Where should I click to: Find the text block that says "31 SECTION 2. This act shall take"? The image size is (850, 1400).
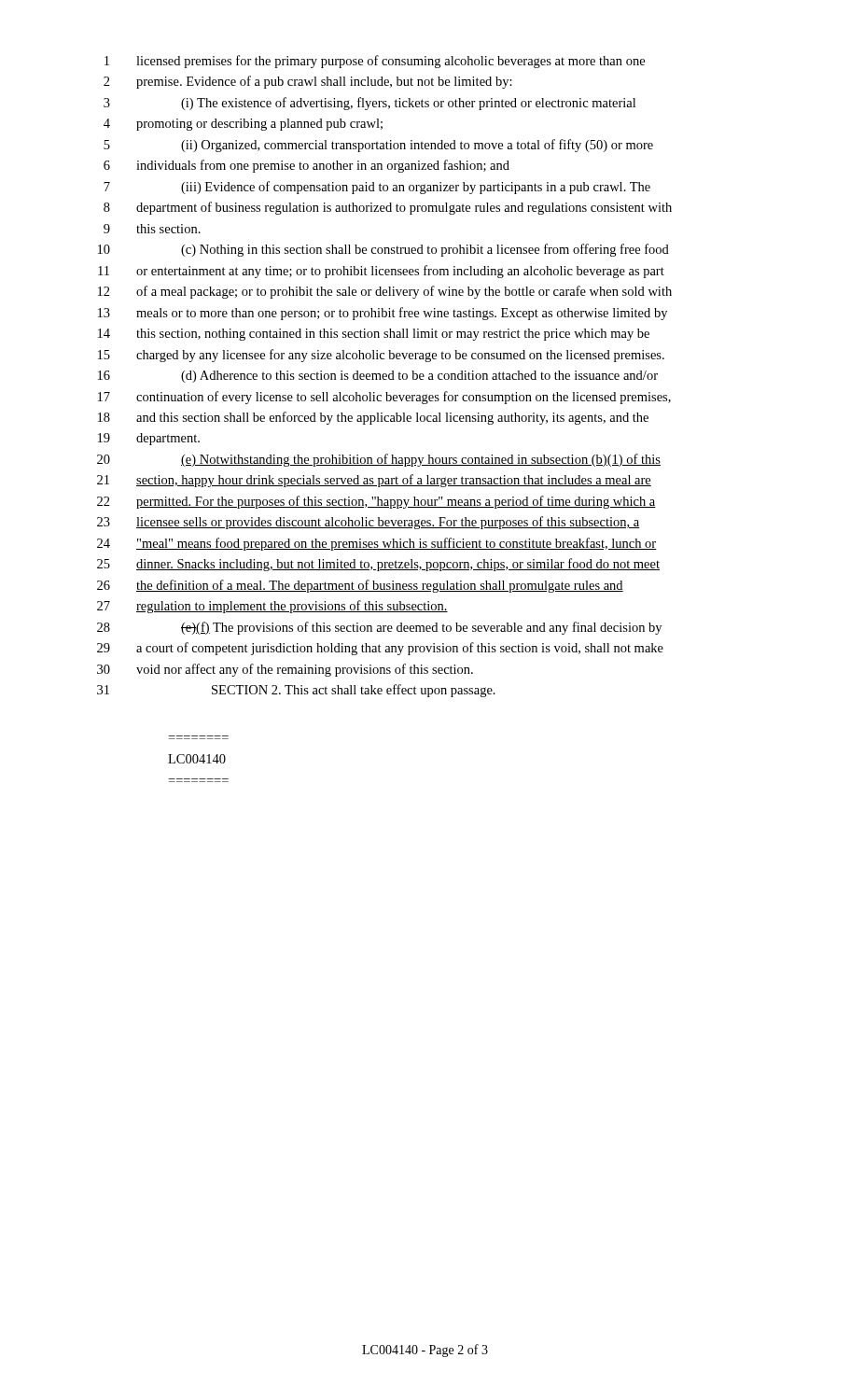(x=425, y=690)
